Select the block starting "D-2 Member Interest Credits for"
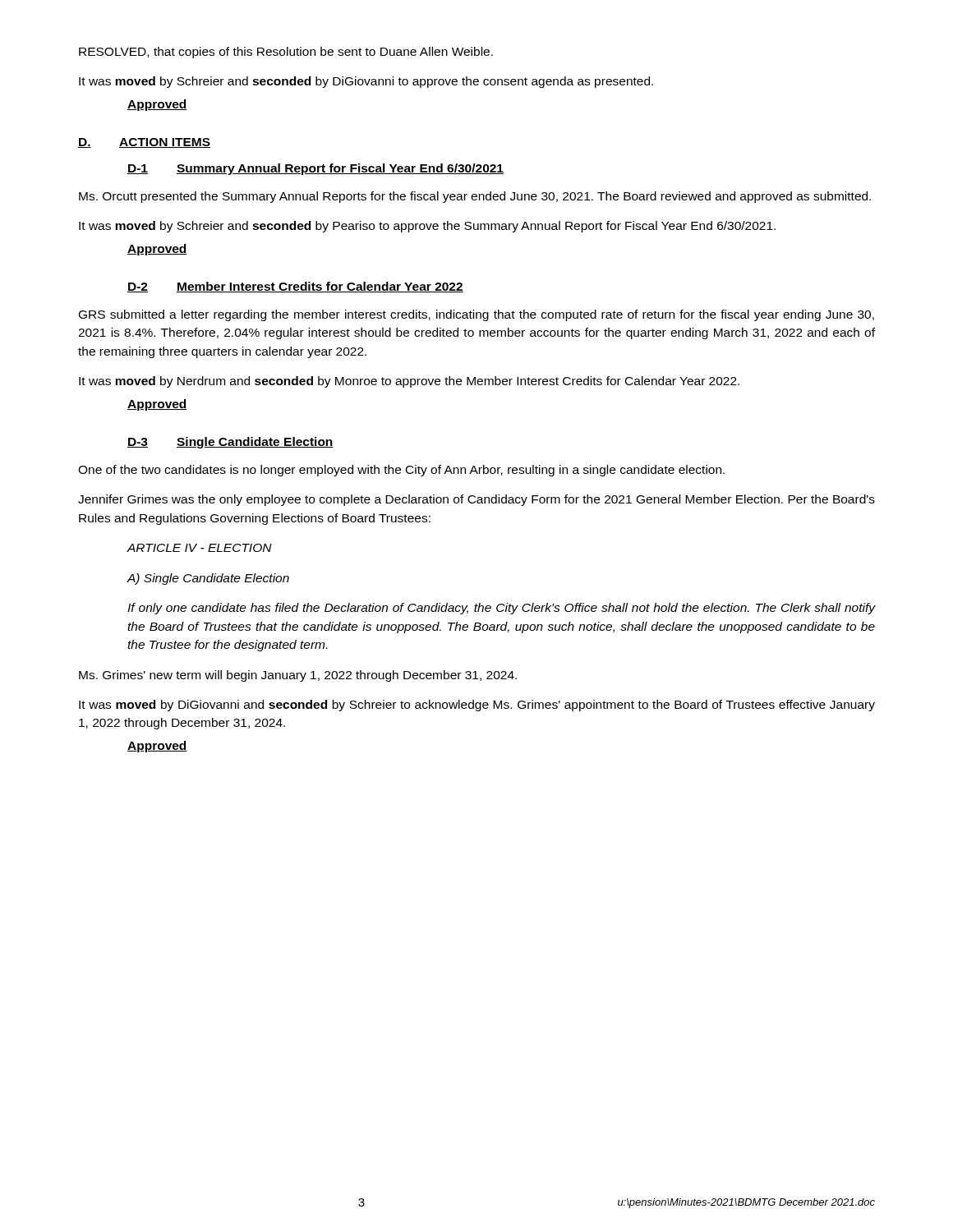Image resolution: width=953 pixels, height=1232 pixels. pos(295,287)
